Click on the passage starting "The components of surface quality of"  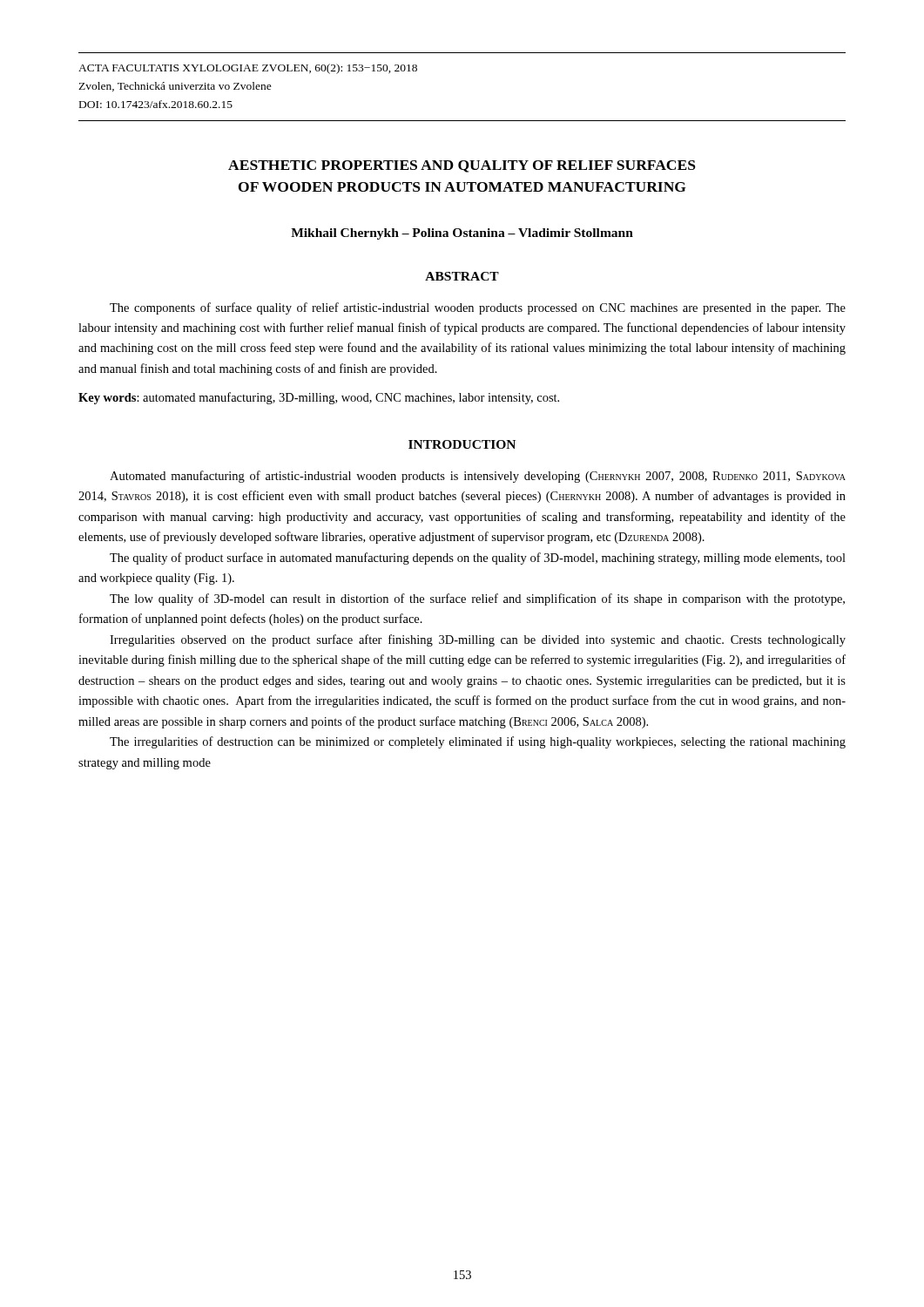click(462, 338)
